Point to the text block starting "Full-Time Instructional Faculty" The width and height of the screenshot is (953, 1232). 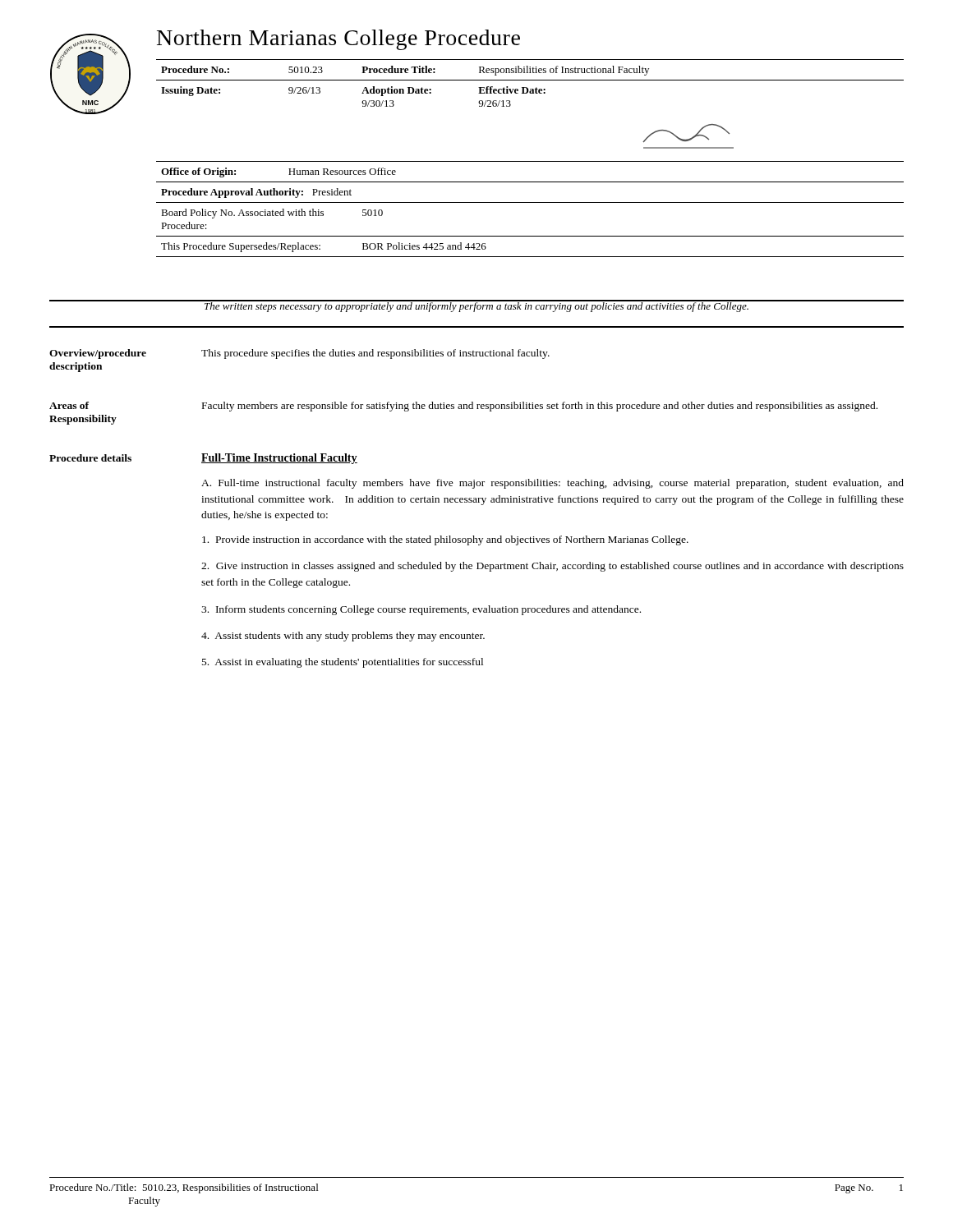(x=279, y=459)
